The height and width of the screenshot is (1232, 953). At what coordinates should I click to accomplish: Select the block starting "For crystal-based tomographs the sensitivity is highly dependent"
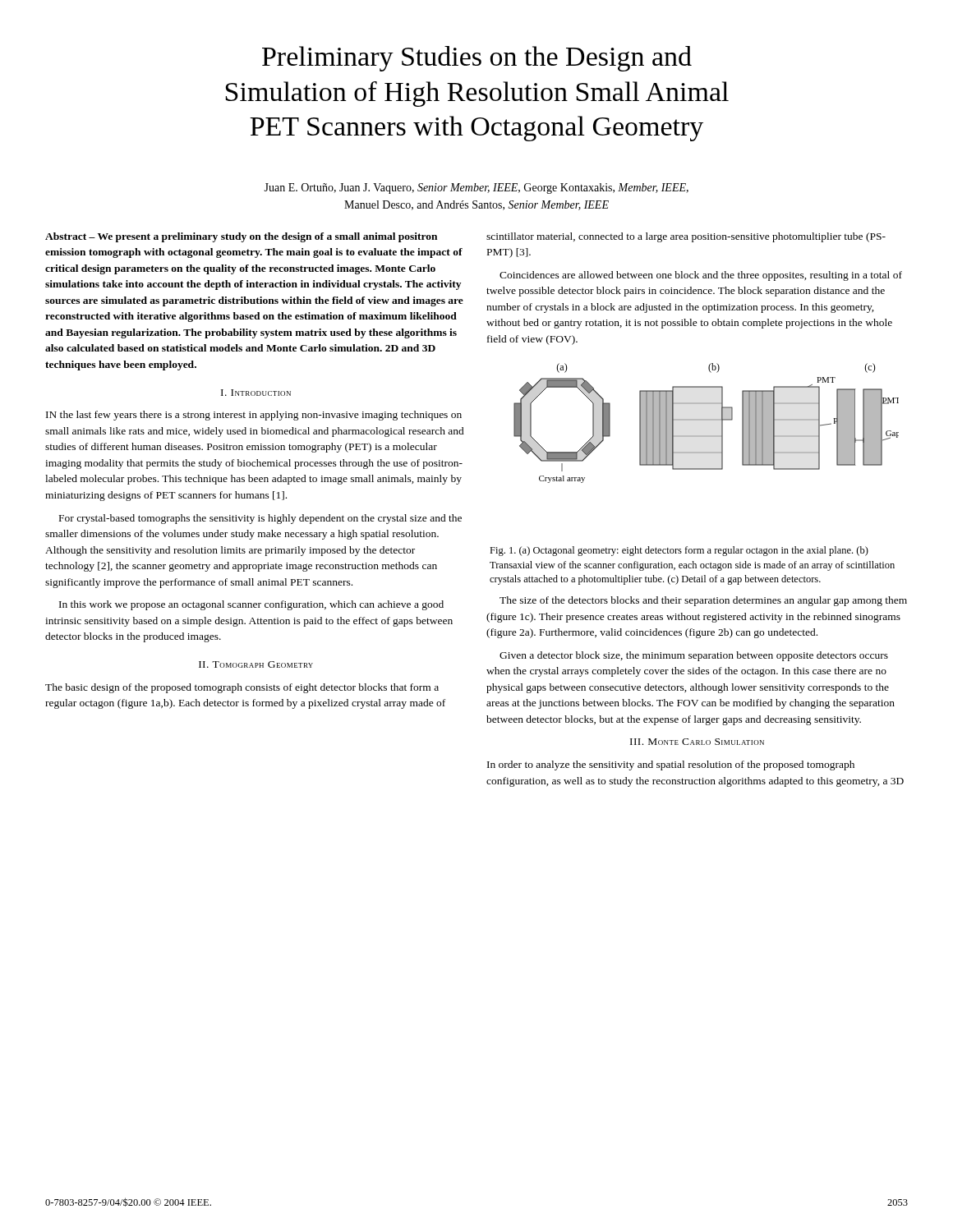tap(254, 550)
